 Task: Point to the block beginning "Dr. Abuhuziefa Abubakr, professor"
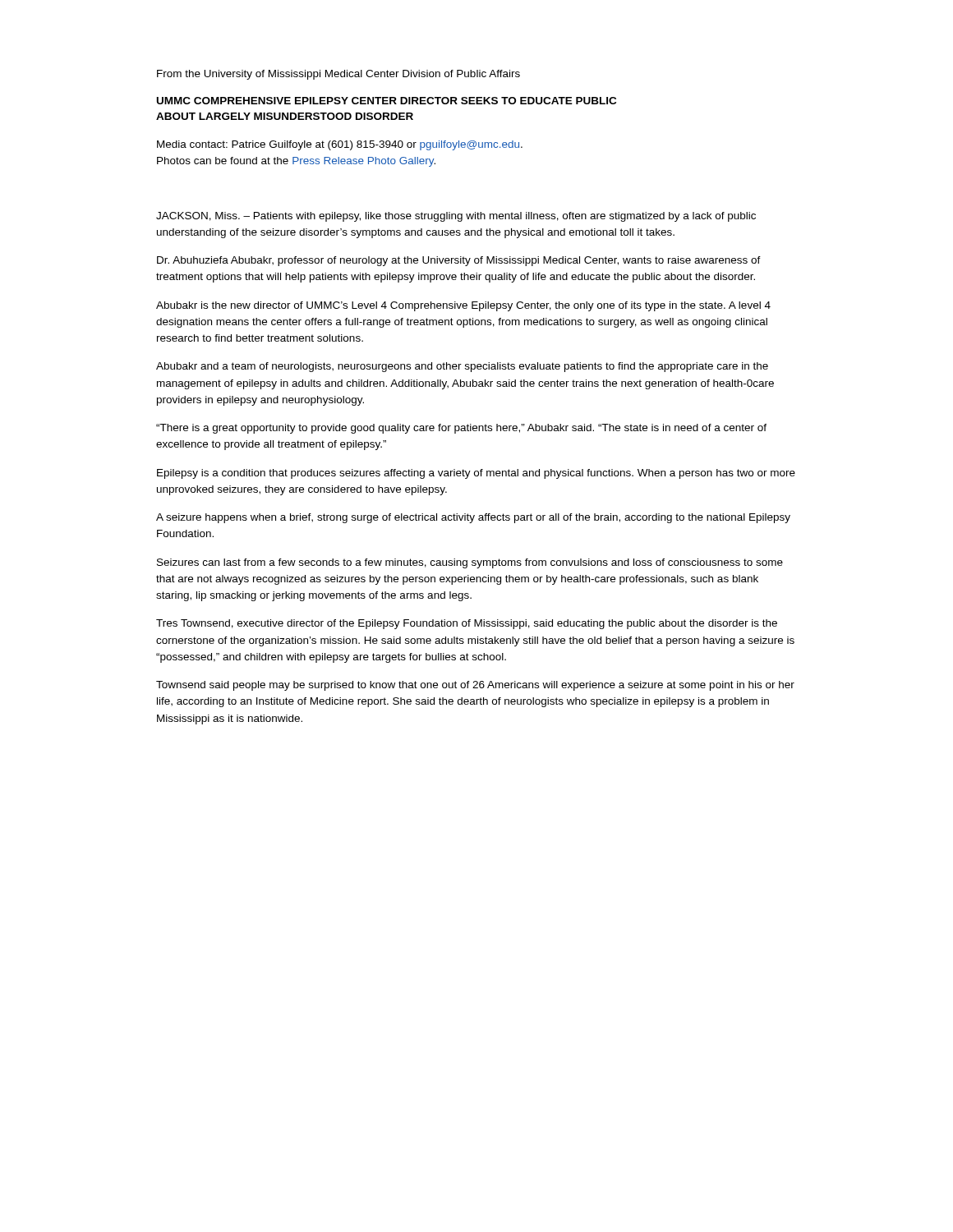pyautogui.click(x=458, y=268)
